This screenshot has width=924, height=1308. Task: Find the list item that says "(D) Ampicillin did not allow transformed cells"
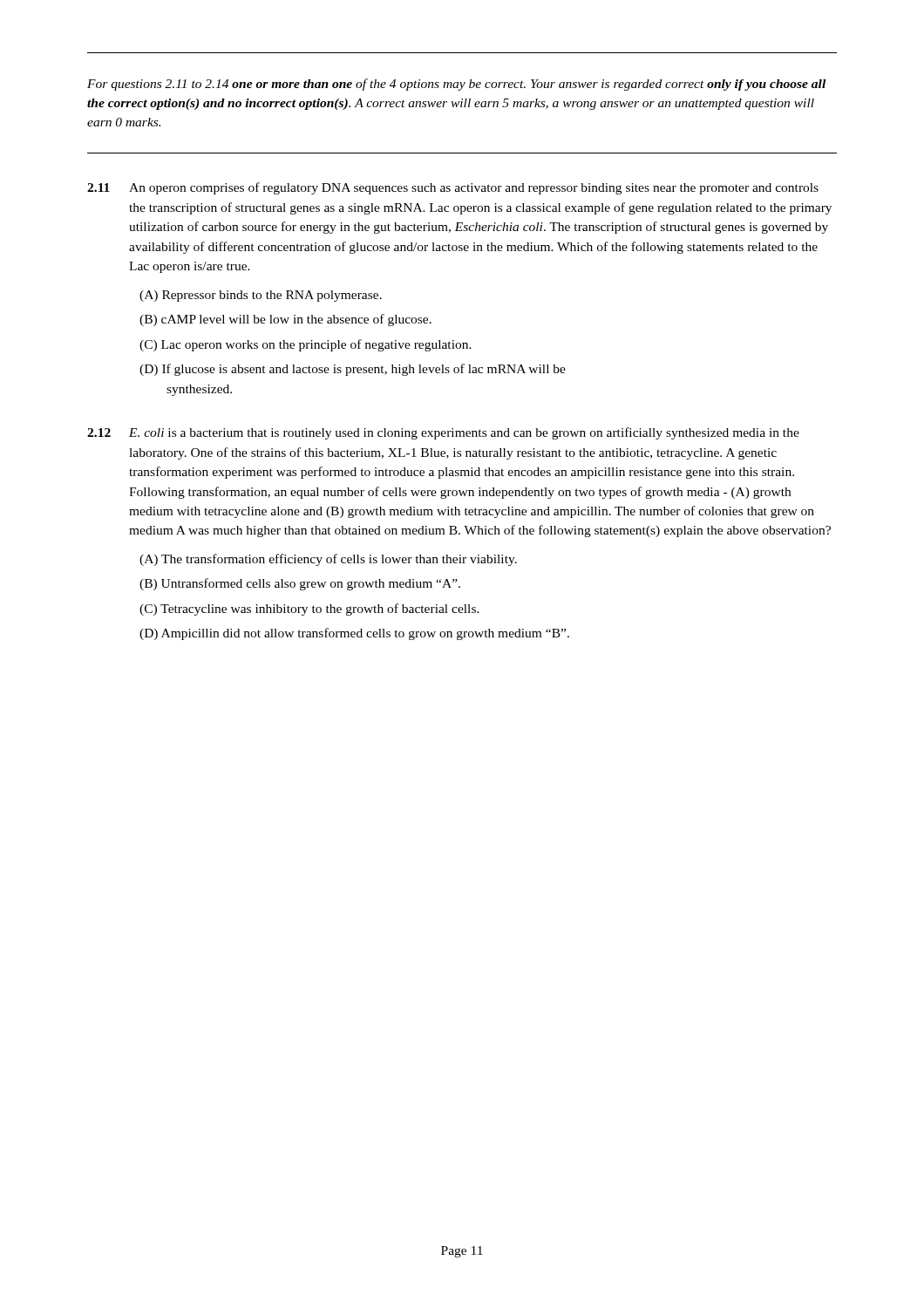pyautogui.click(x=355, y=633)
